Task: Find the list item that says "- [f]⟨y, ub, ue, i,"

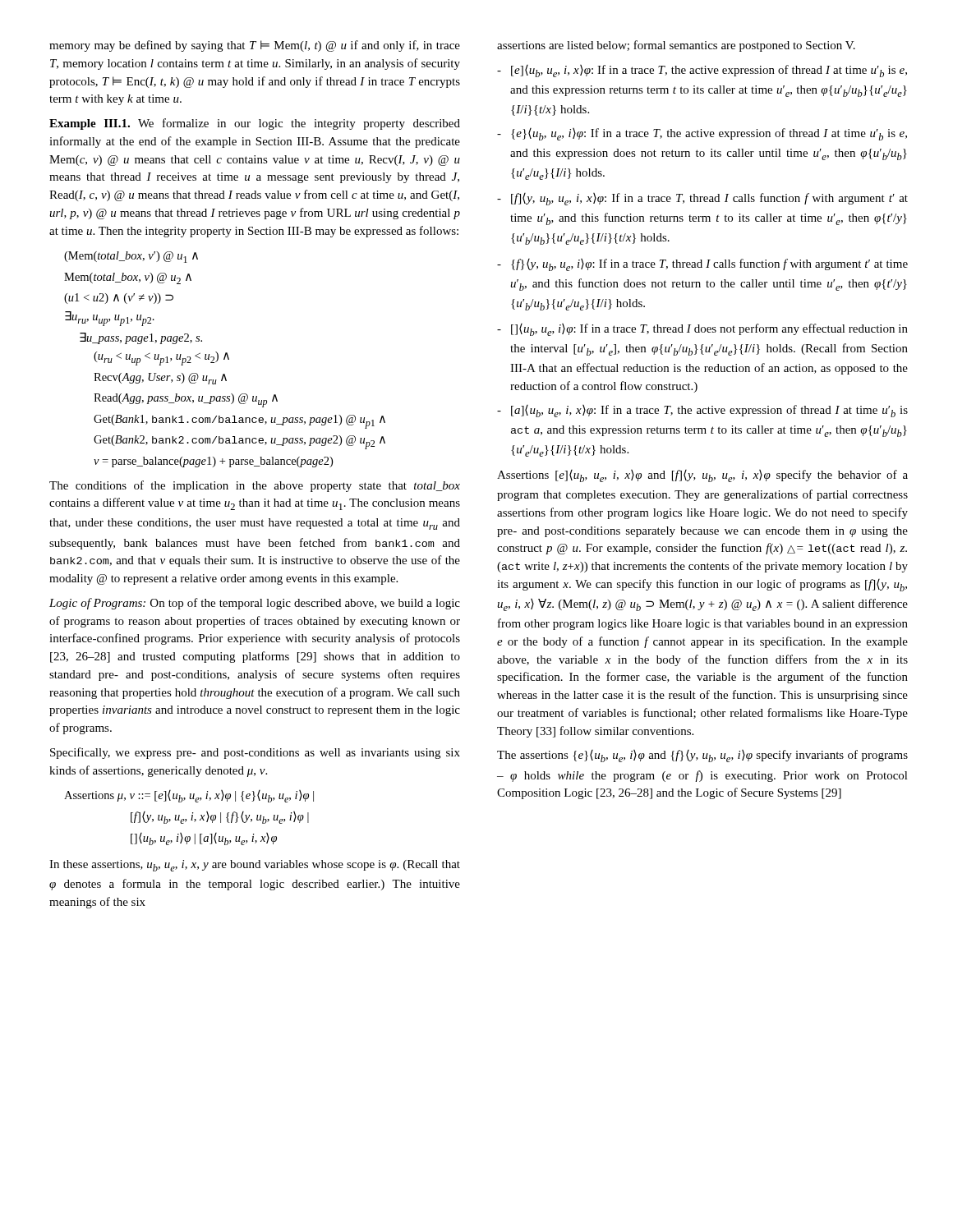Action: pyautogui.click(x=702, y=220)
